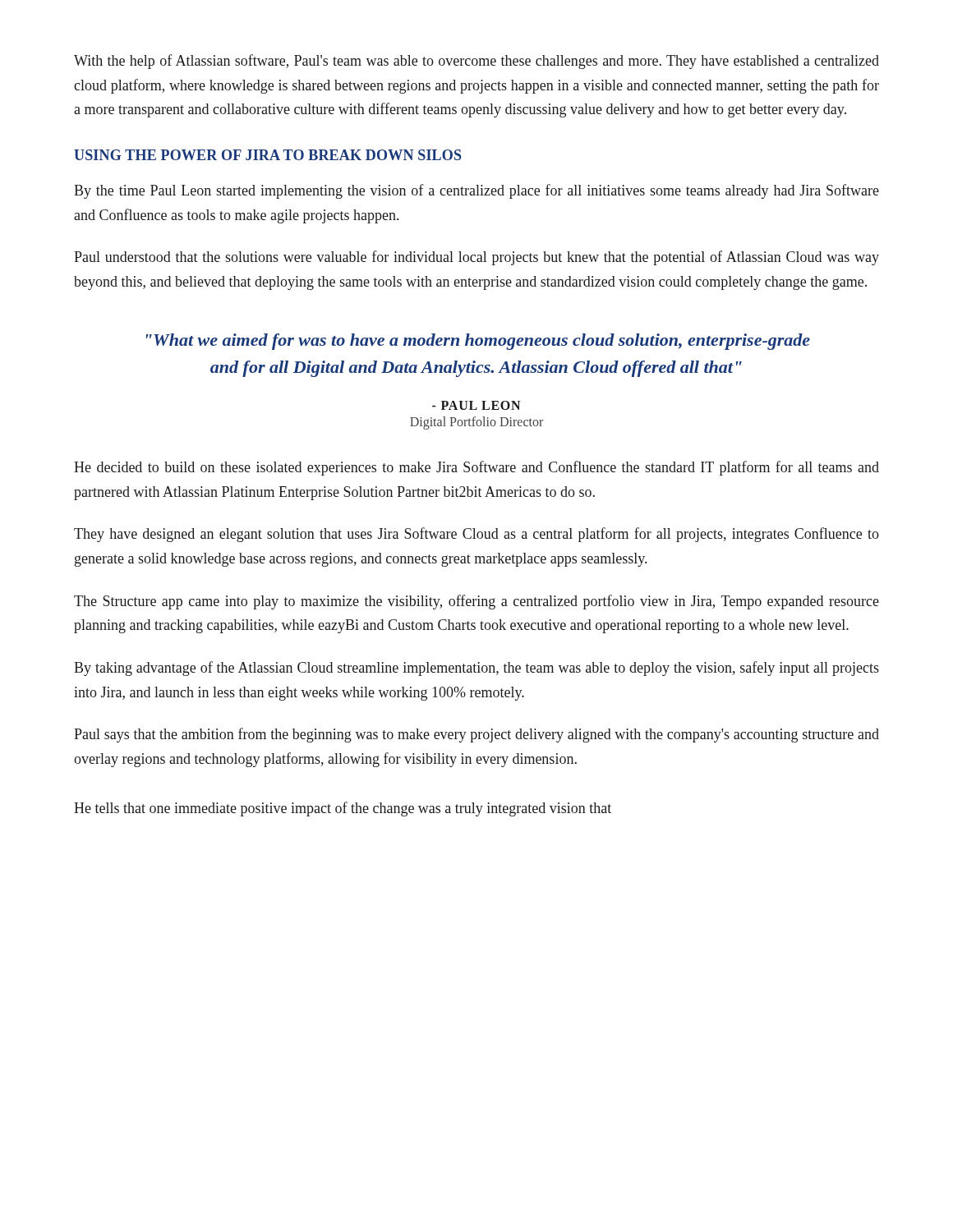953x1232 pixels.
Task: Click the passage that begins "With the help of Atlassian software, Paul's team"
Action: point(476,85)
